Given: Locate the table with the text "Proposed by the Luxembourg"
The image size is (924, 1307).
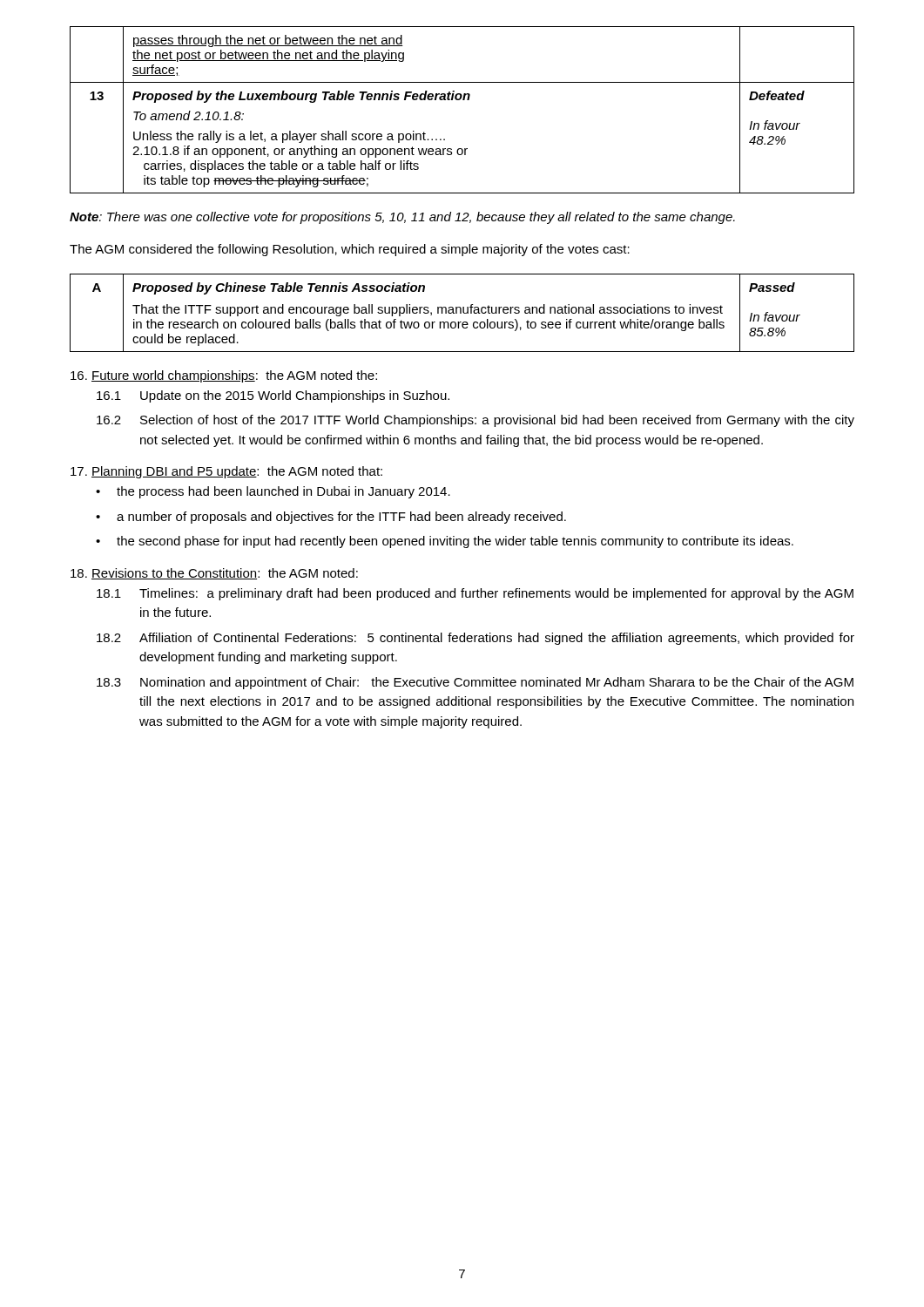Looking at the screenshot, I should coord(462,110).
